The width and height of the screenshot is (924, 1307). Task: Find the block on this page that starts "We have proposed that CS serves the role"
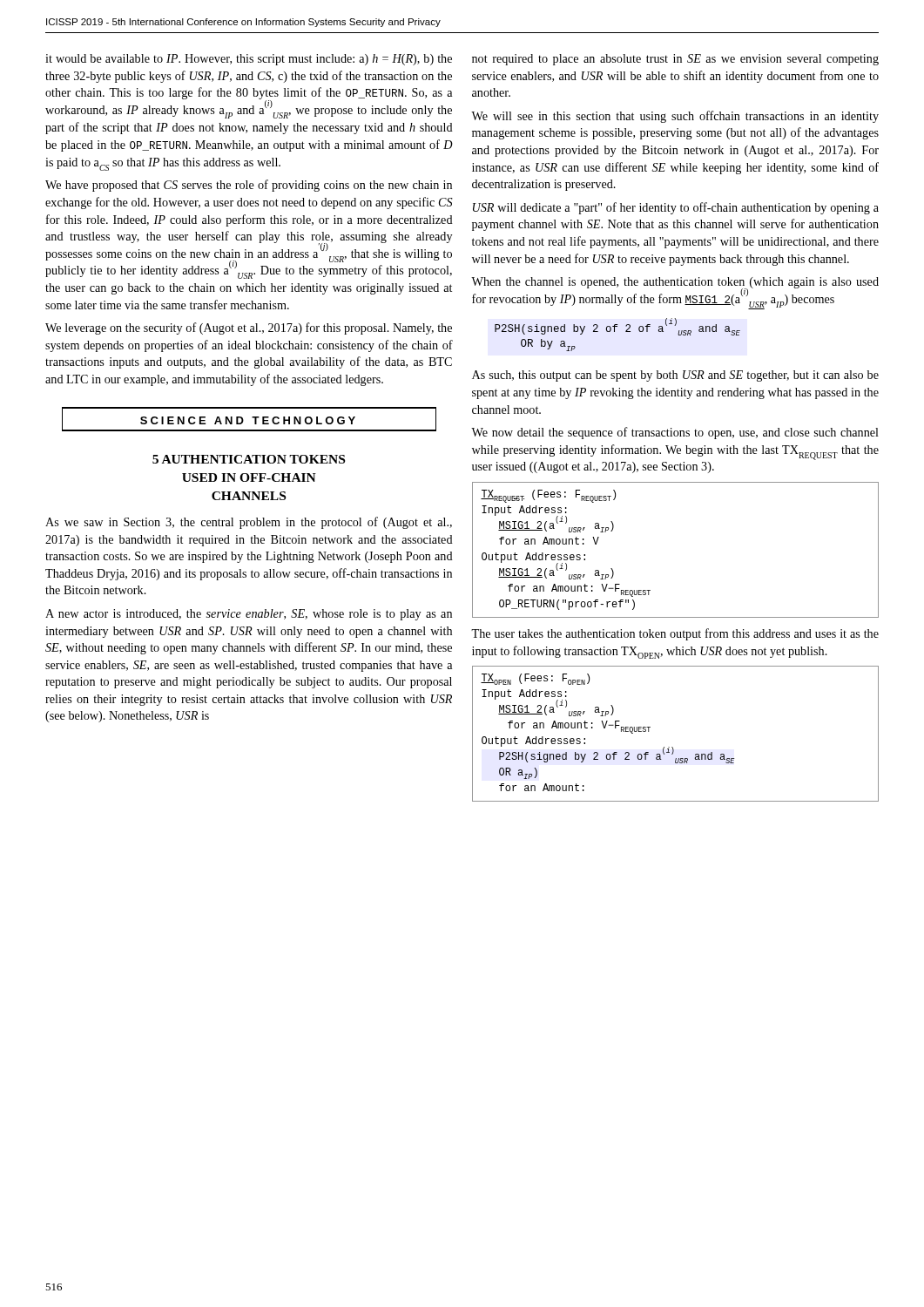pos(249,246)
